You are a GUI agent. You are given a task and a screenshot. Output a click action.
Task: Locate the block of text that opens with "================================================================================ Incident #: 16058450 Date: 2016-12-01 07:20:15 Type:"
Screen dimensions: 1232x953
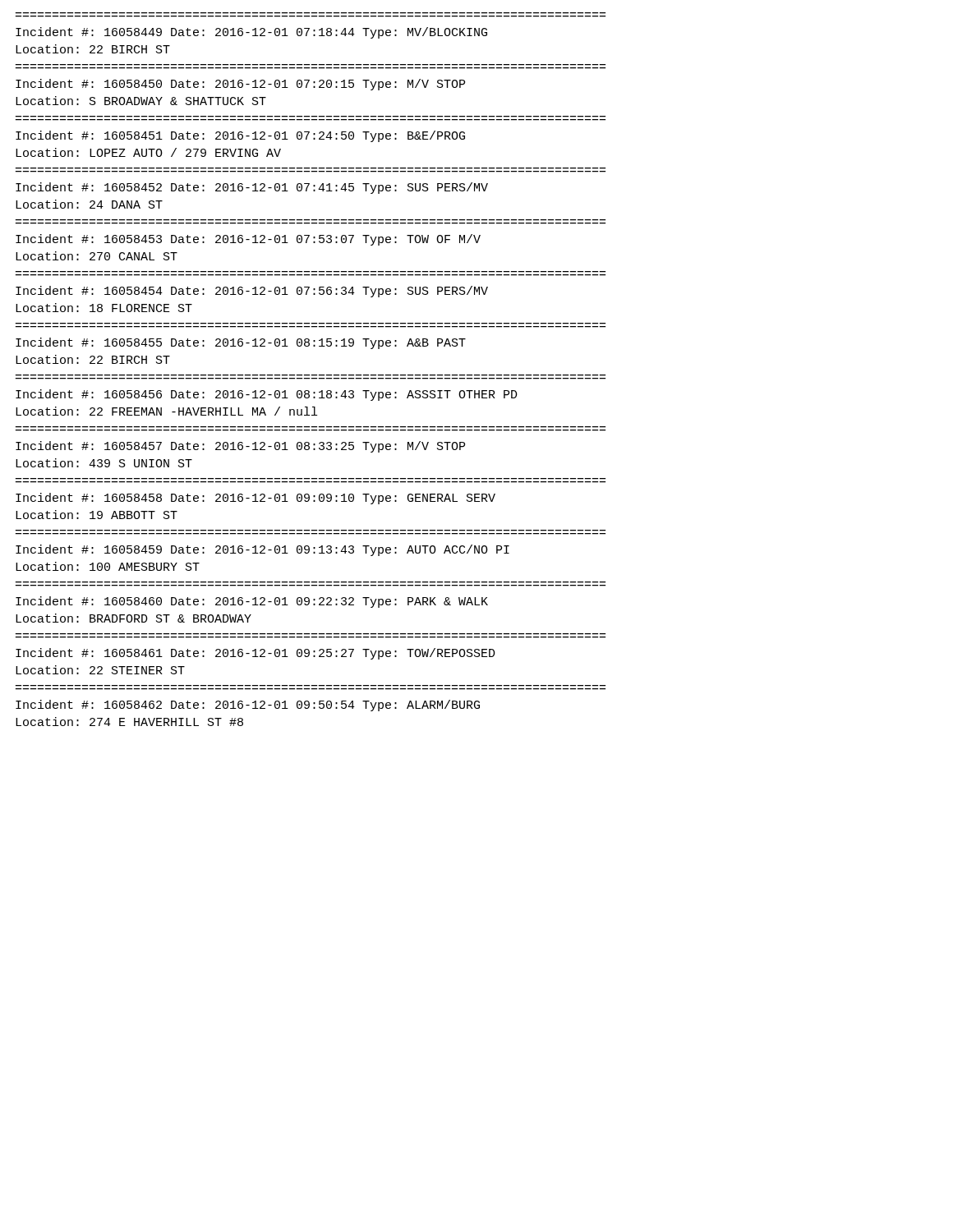click(240, 85)
